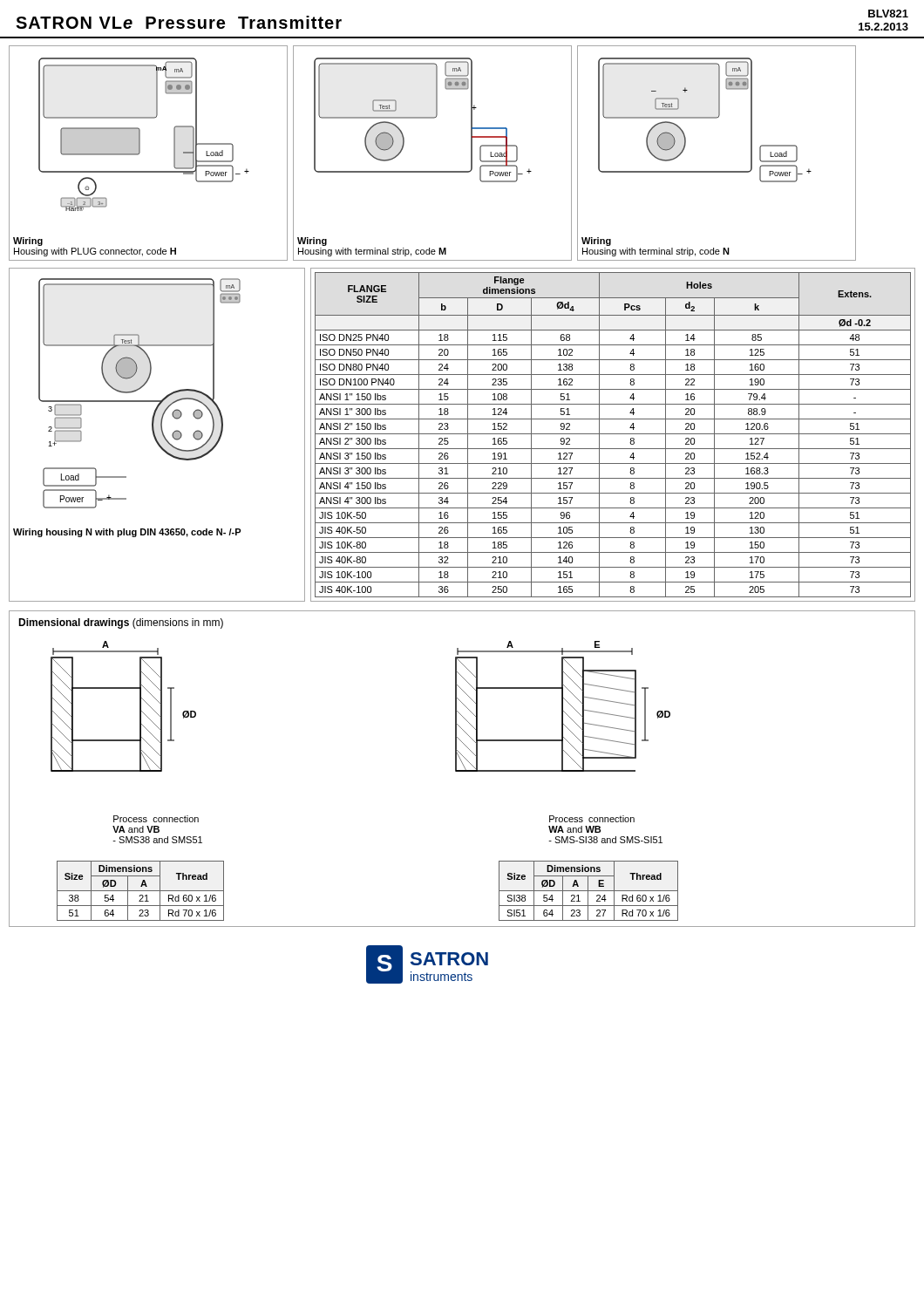Locate the text "Dimensional drawings (dimensions in mm)"
The width and height of the screenshot is (924, 1308).
click(x=121, y=623)
